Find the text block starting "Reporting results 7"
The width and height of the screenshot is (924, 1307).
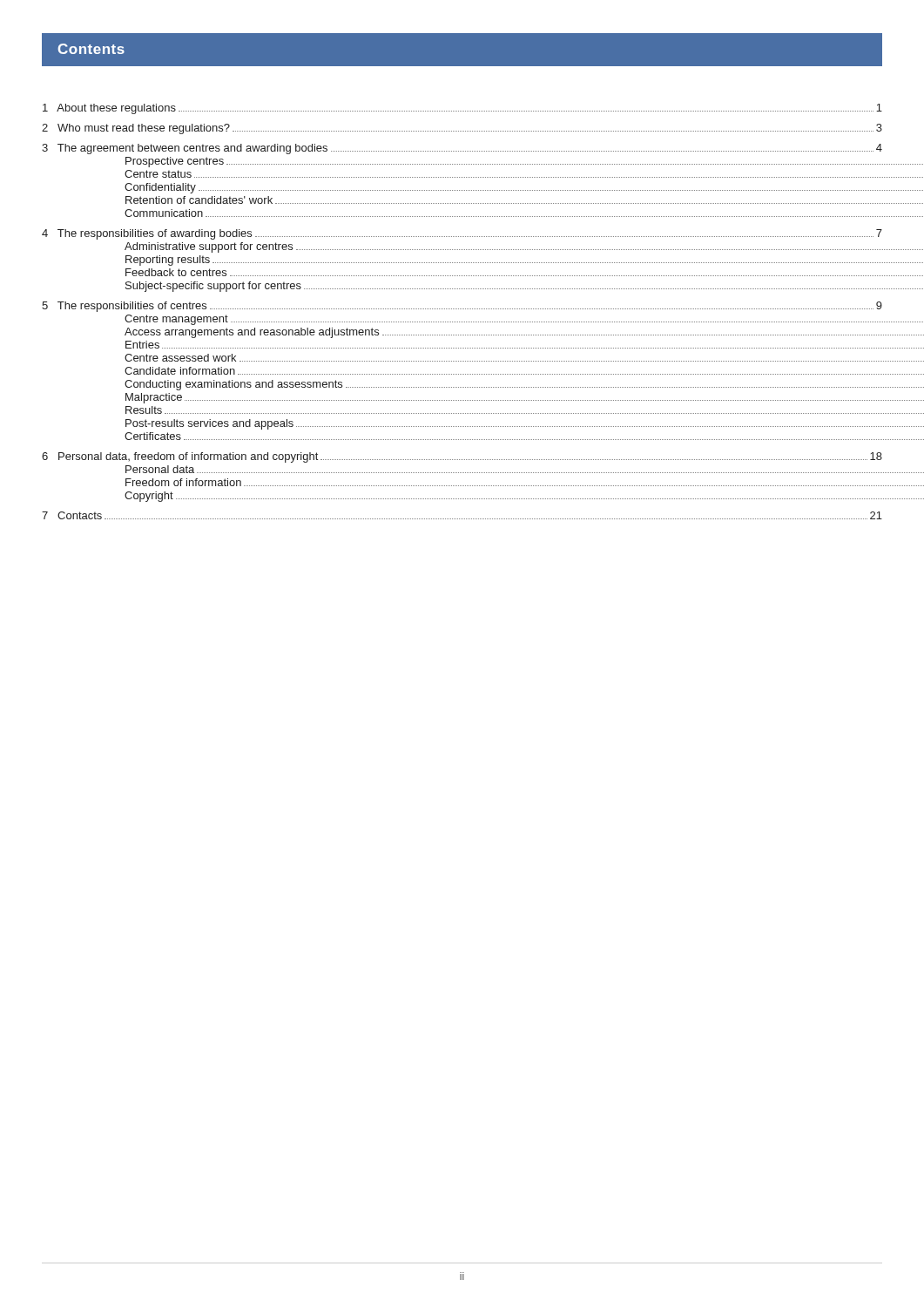[x=524, y=259]
